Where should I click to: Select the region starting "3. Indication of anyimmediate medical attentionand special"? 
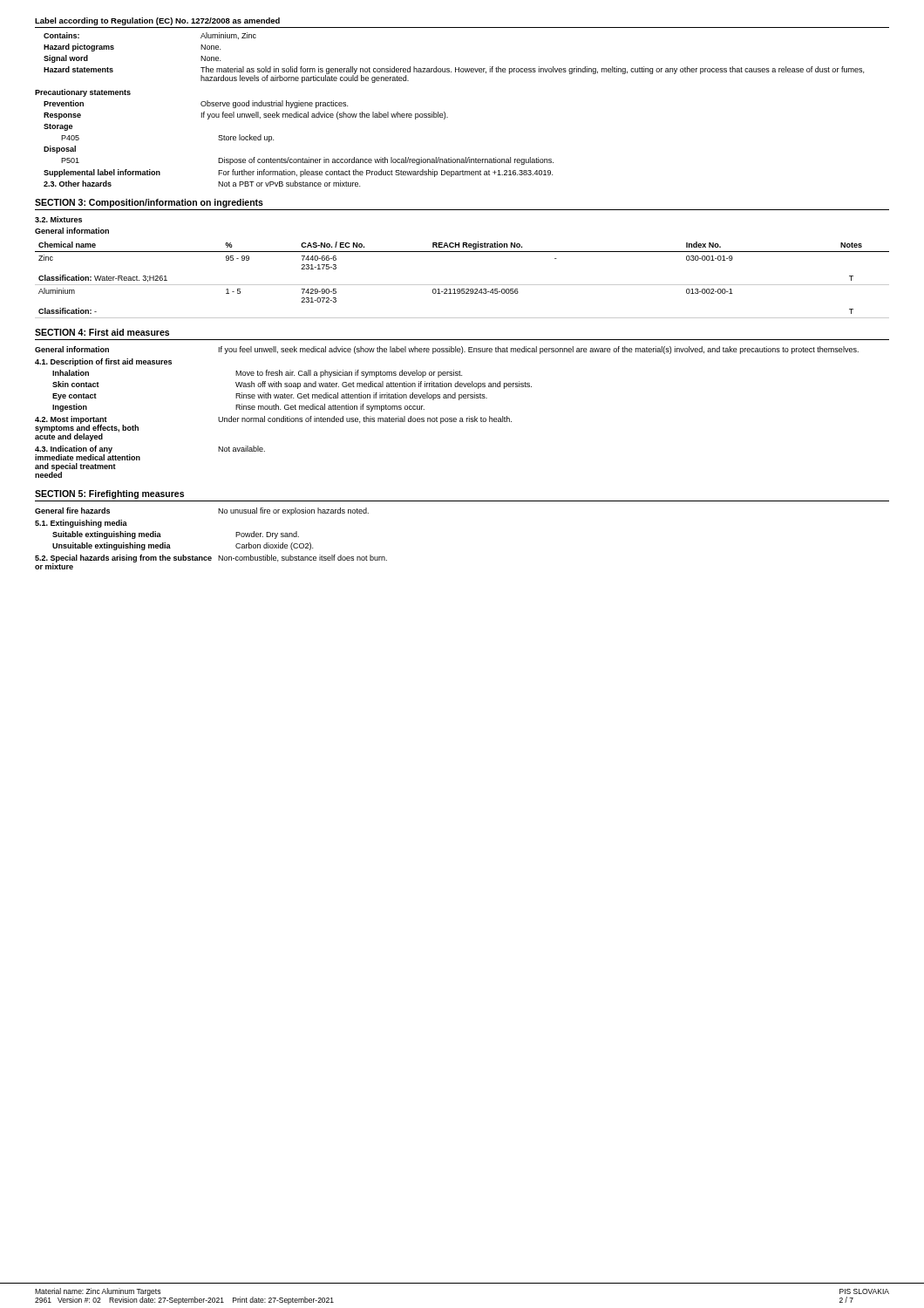(84, 451)
